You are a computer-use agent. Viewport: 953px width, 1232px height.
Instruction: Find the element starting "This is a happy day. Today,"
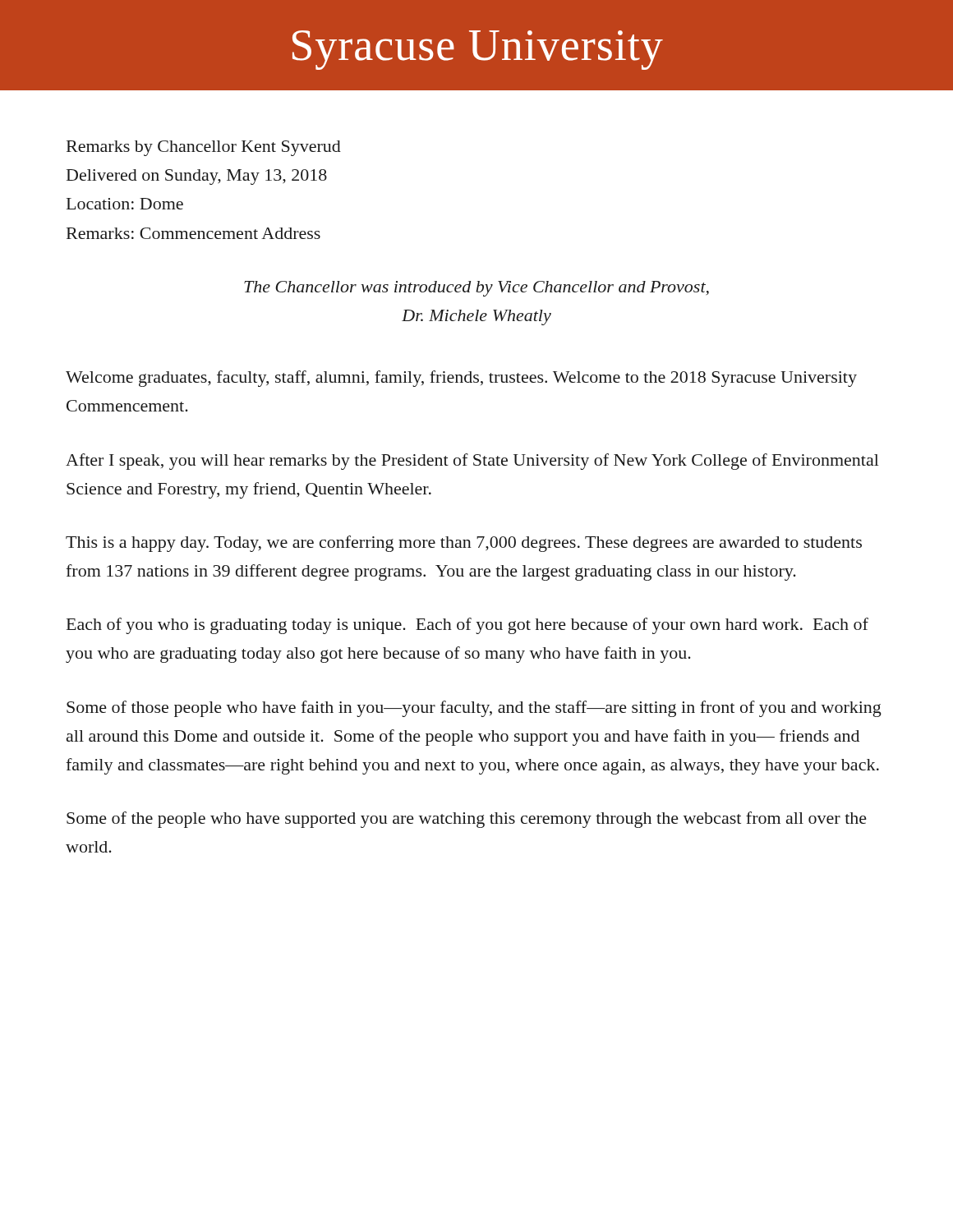[464, 556]
